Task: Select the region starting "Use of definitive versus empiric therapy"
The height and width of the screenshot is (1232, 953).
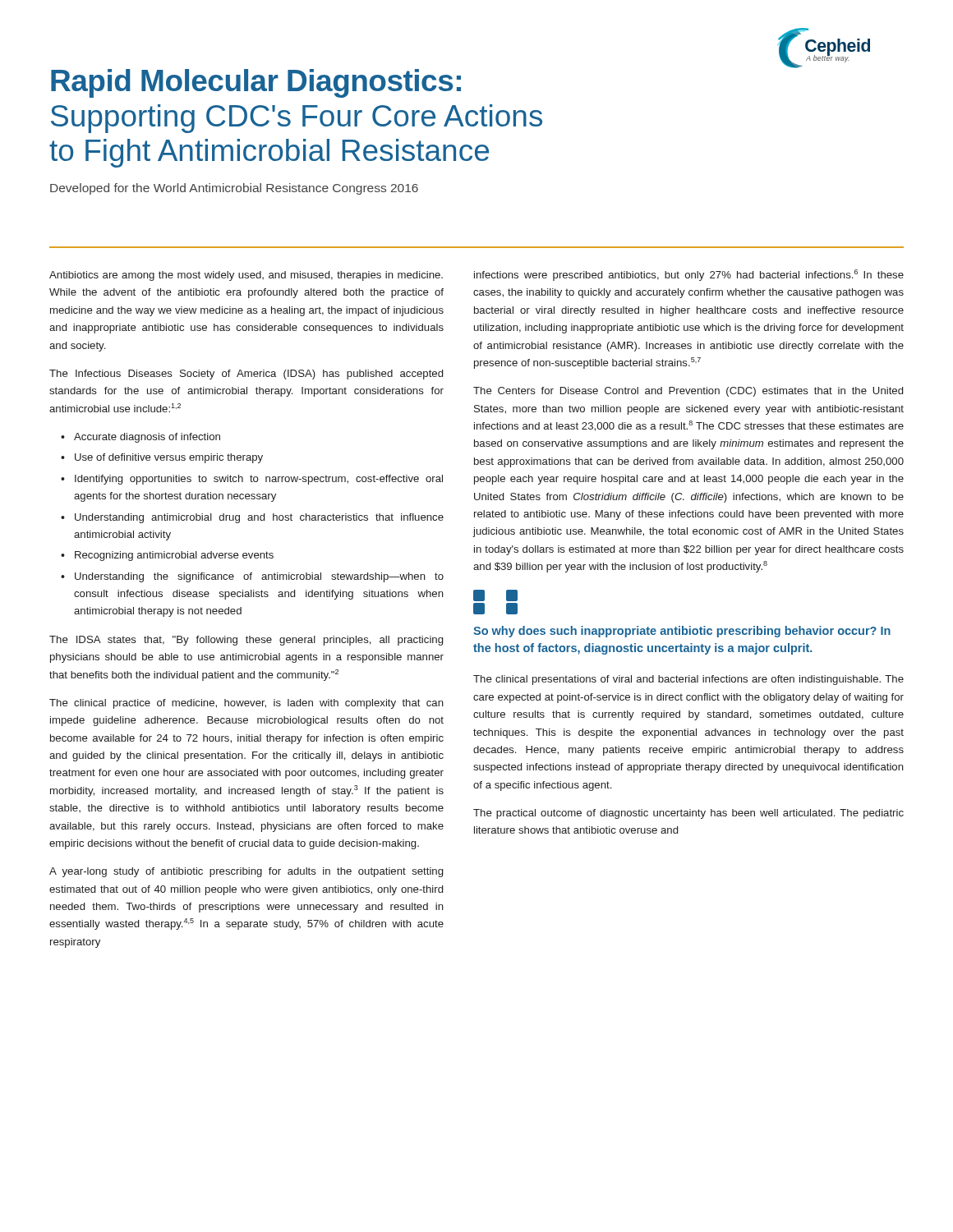Action: [168, 457]
